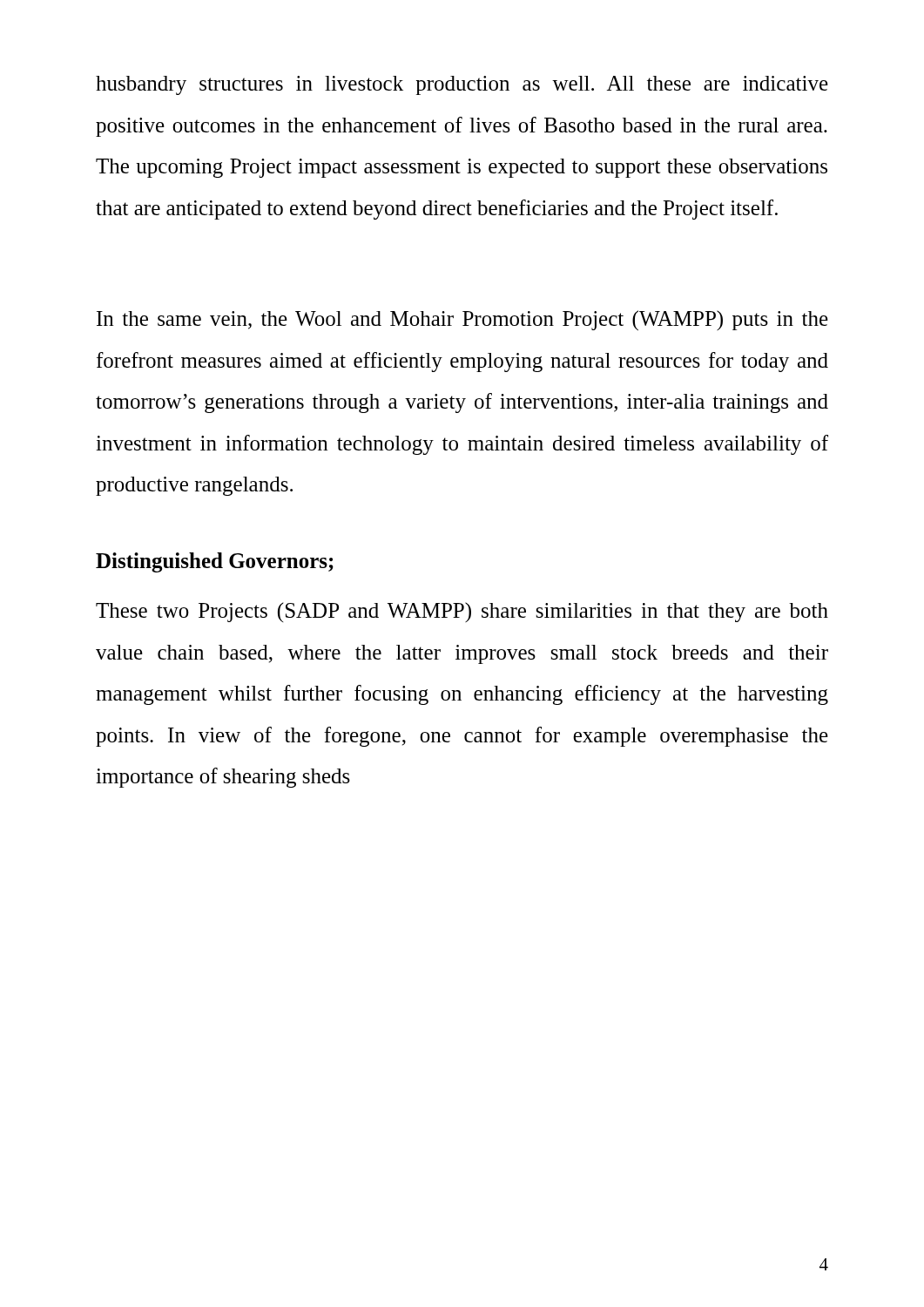Point to the block beginning "These two Projects (SADP and WAMPP) share similarities"

[x=462, y=693]
